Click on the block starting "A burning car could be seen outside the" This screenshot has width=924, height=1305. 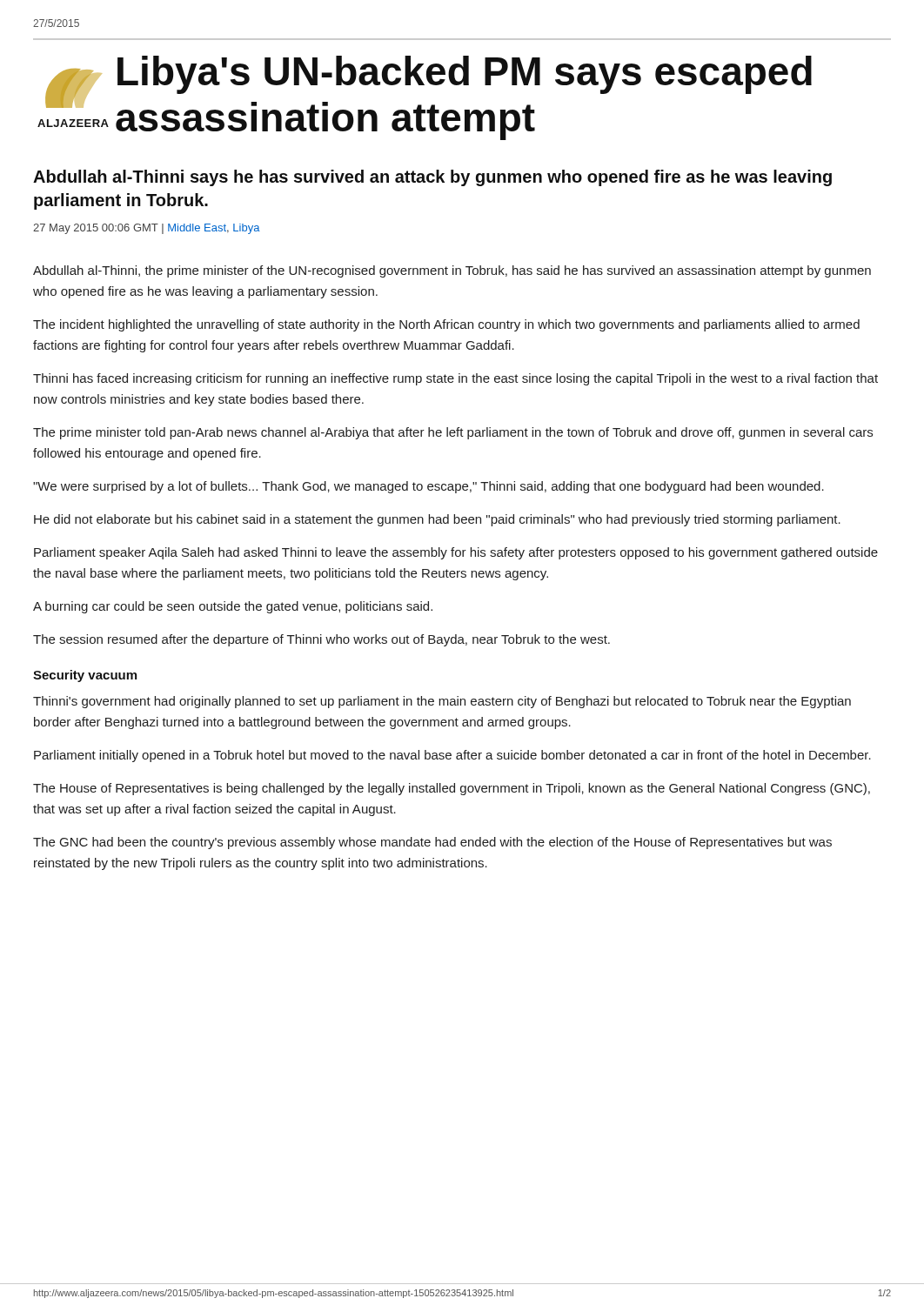click(233, 606)
